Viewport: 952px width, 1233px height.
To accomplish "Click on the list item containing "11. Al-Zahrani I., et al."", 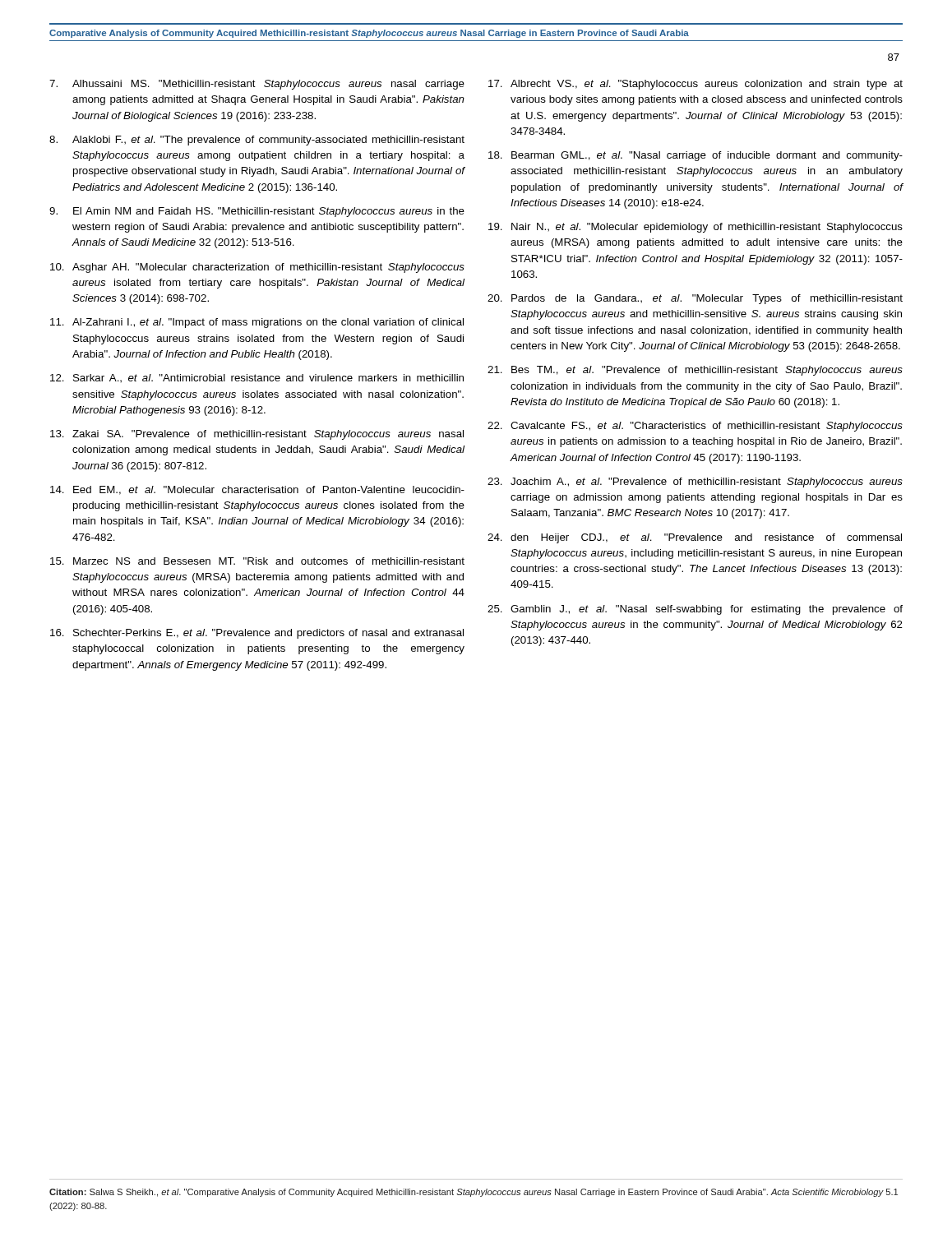I will [x=257, y=338].
